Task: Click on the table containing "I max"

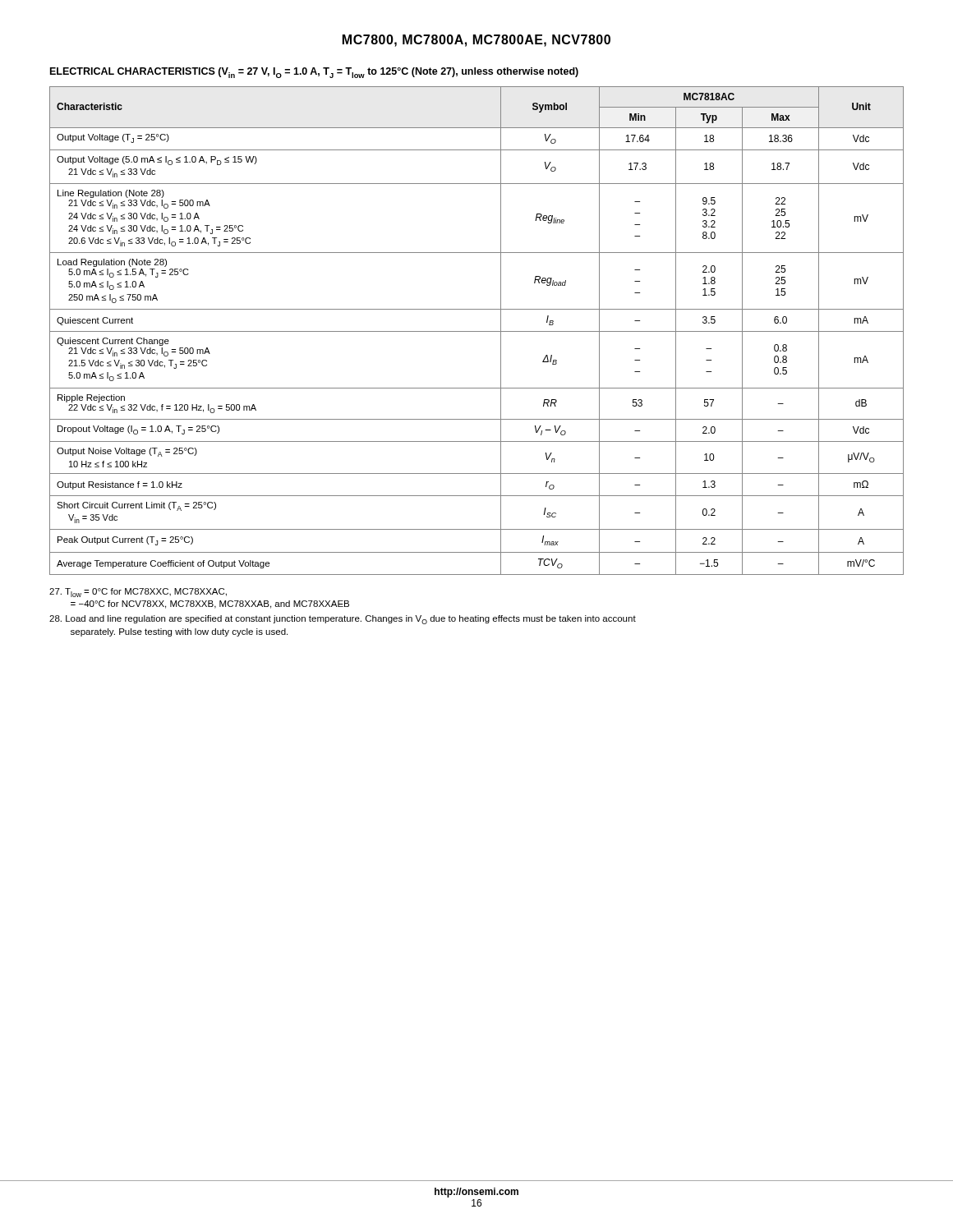Action: 476,330
